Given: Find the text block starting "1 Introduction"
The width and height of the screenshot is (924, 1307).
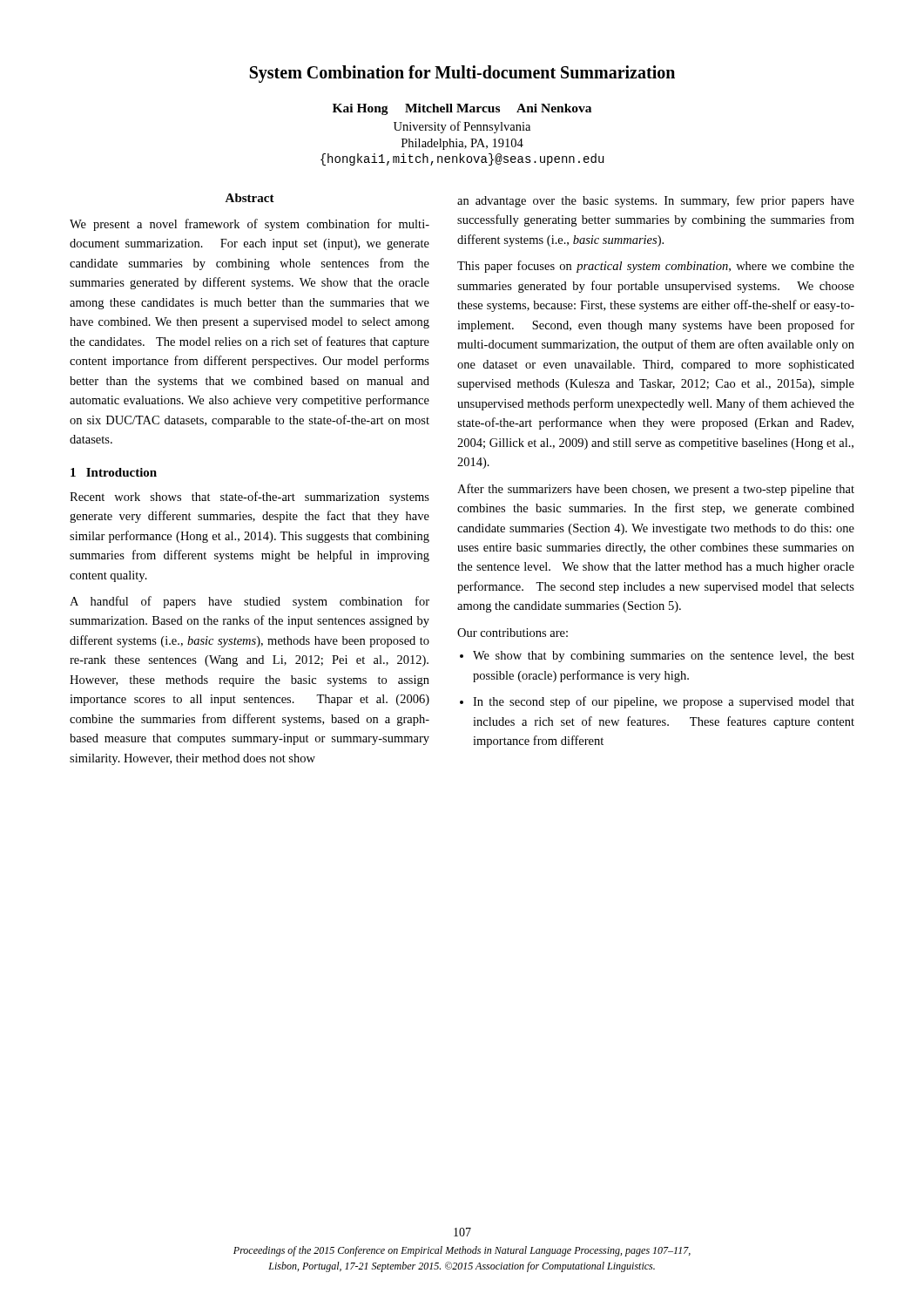Looking at the screenshot, I should click(x=113, y=472).
